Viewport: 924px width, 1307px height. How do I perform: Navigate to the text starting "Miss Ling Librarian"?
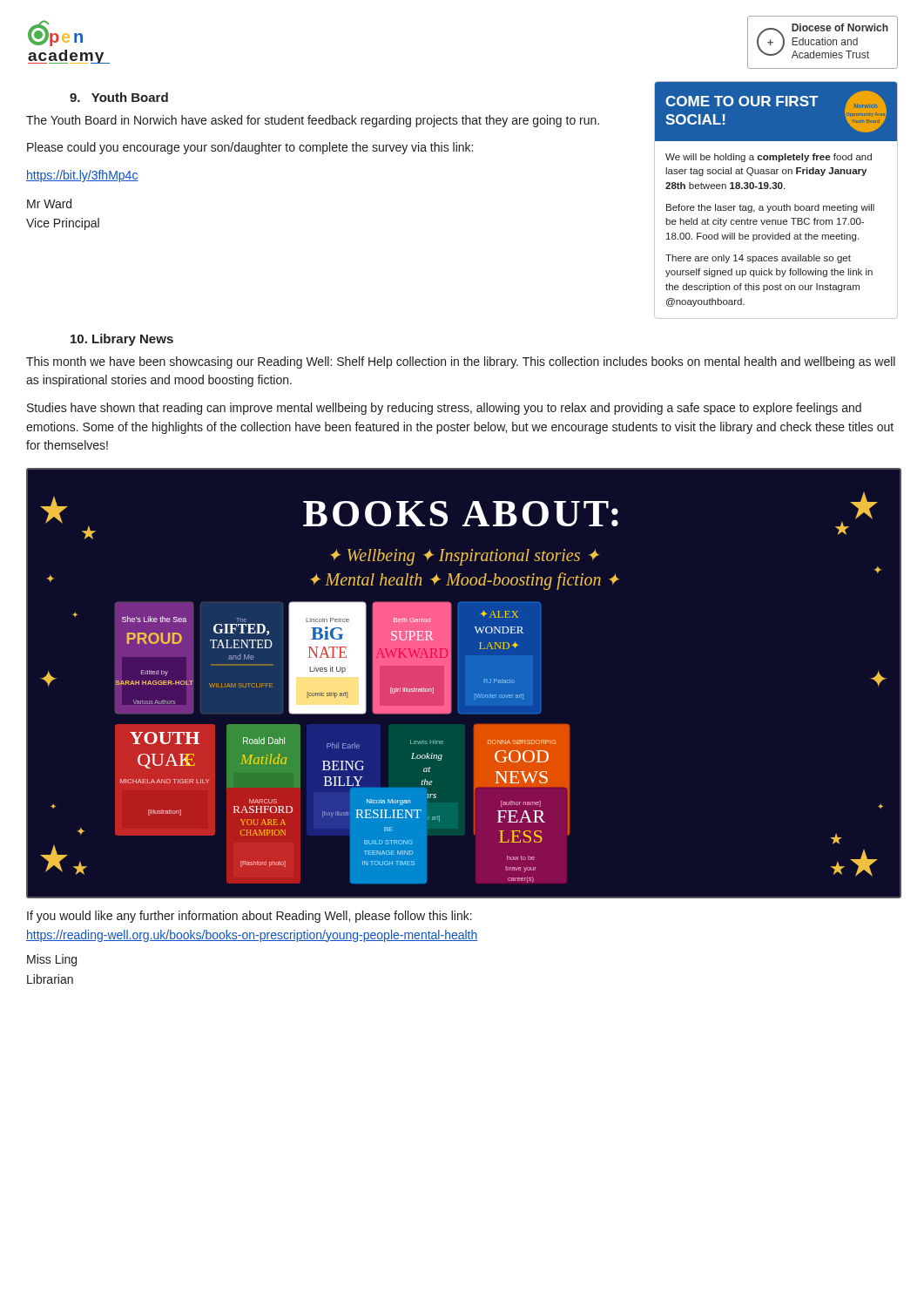tap(52, 969)
